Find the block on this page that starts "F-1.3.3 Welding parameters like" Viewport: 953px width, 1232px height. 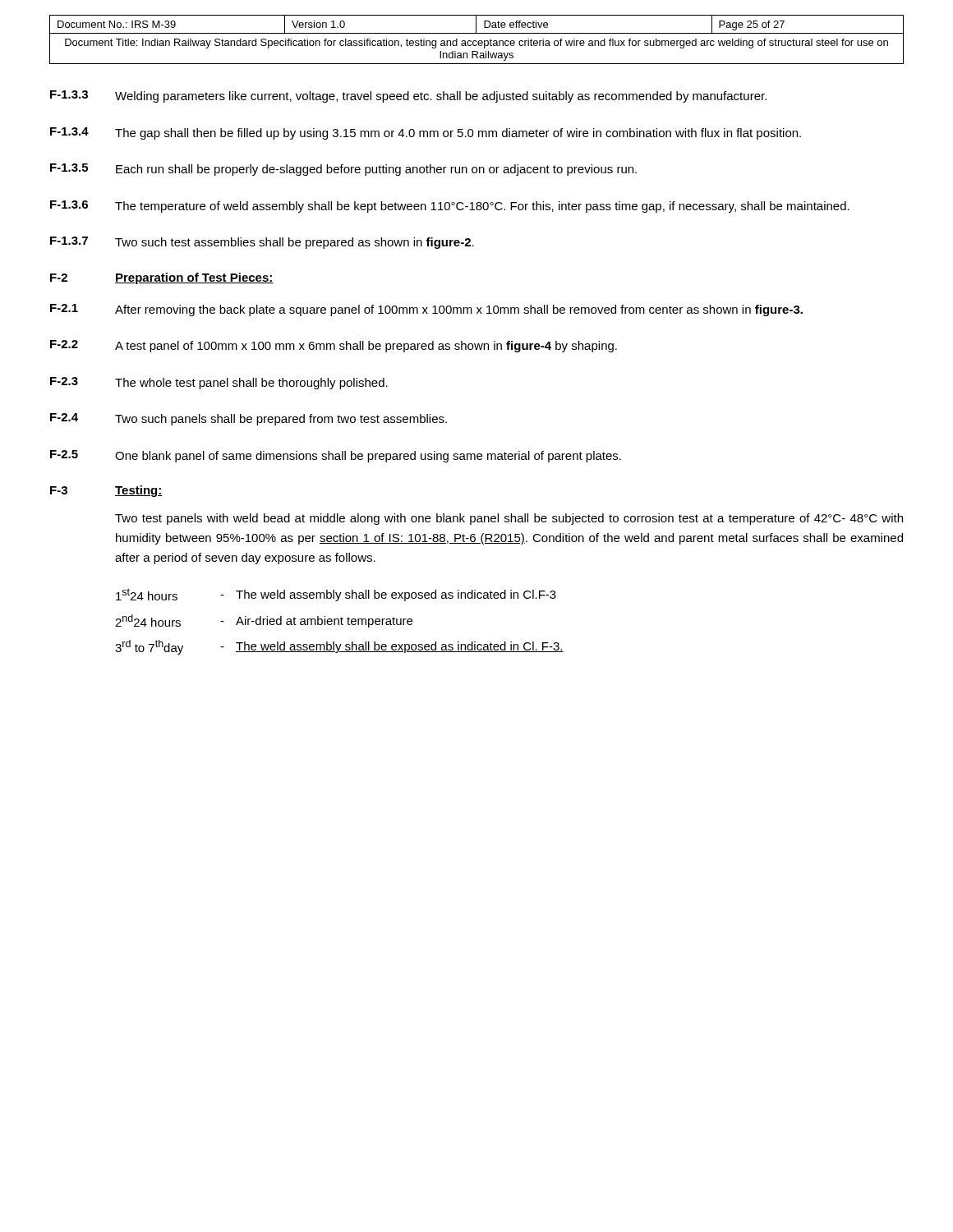pyautogui.click(x=476, y=96)
